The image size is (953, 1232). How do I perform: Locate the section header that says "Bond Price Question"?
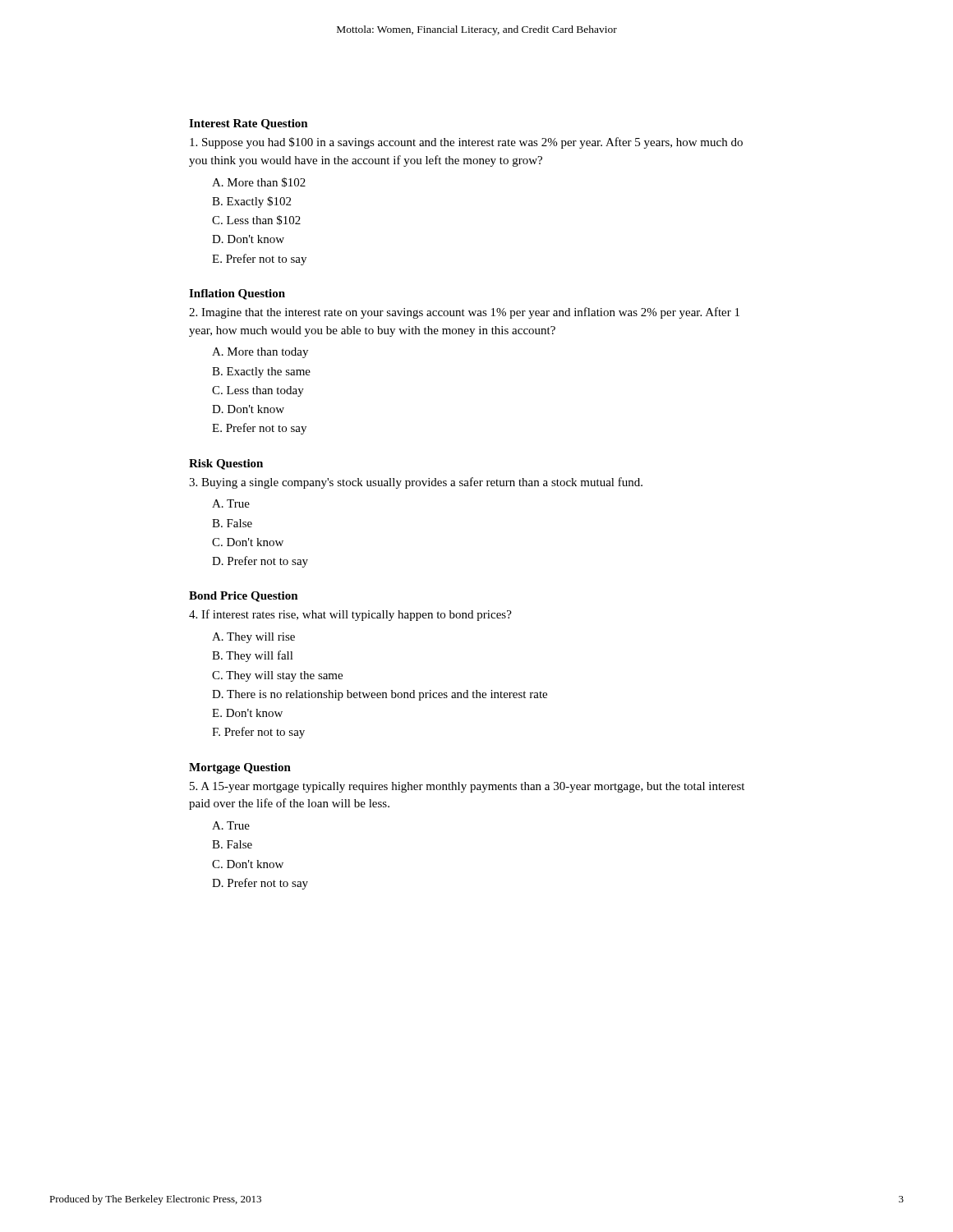click(243, 596)
